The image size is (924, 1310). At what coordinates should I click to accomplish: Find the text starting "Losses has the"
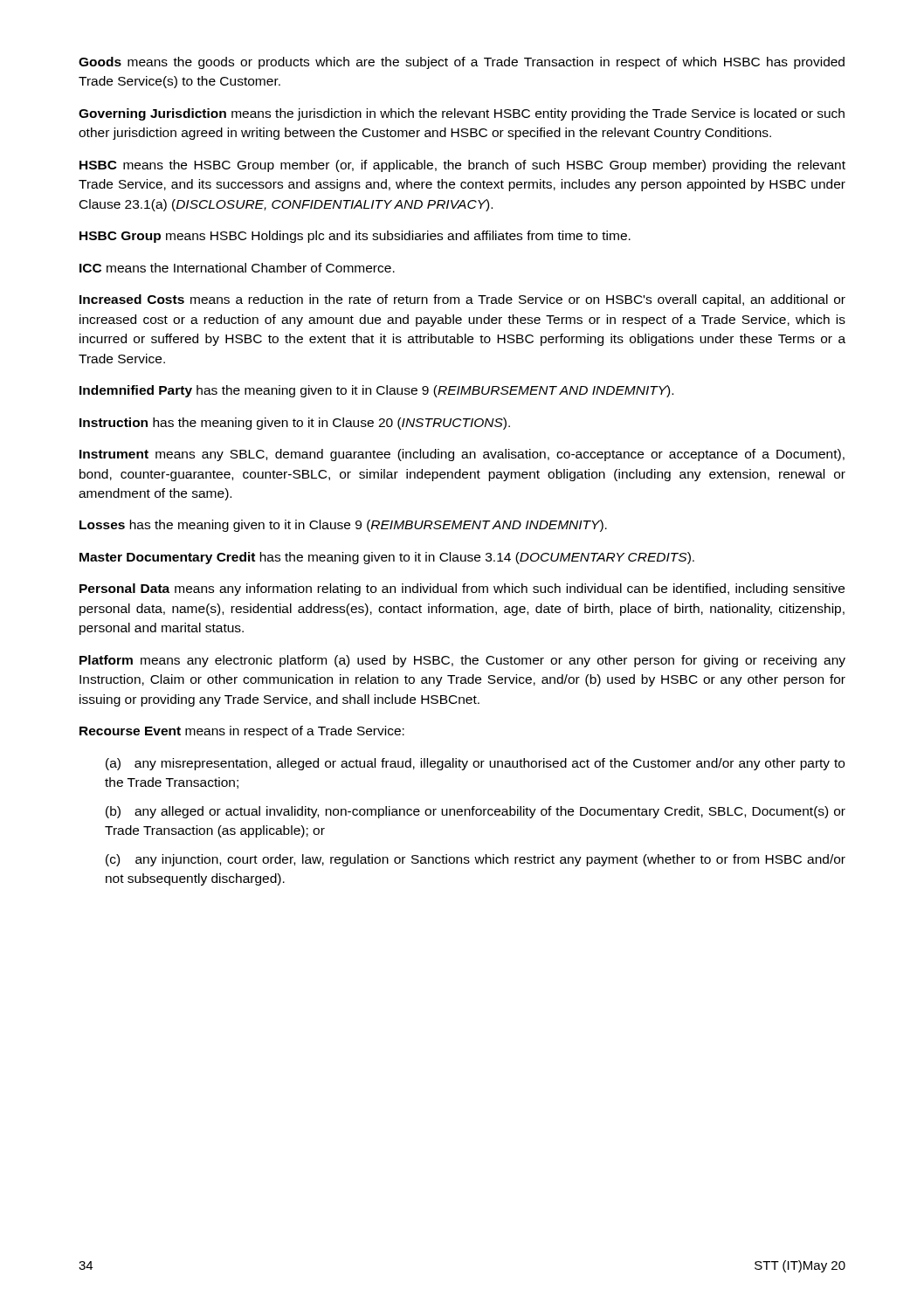tap(343, 525)
